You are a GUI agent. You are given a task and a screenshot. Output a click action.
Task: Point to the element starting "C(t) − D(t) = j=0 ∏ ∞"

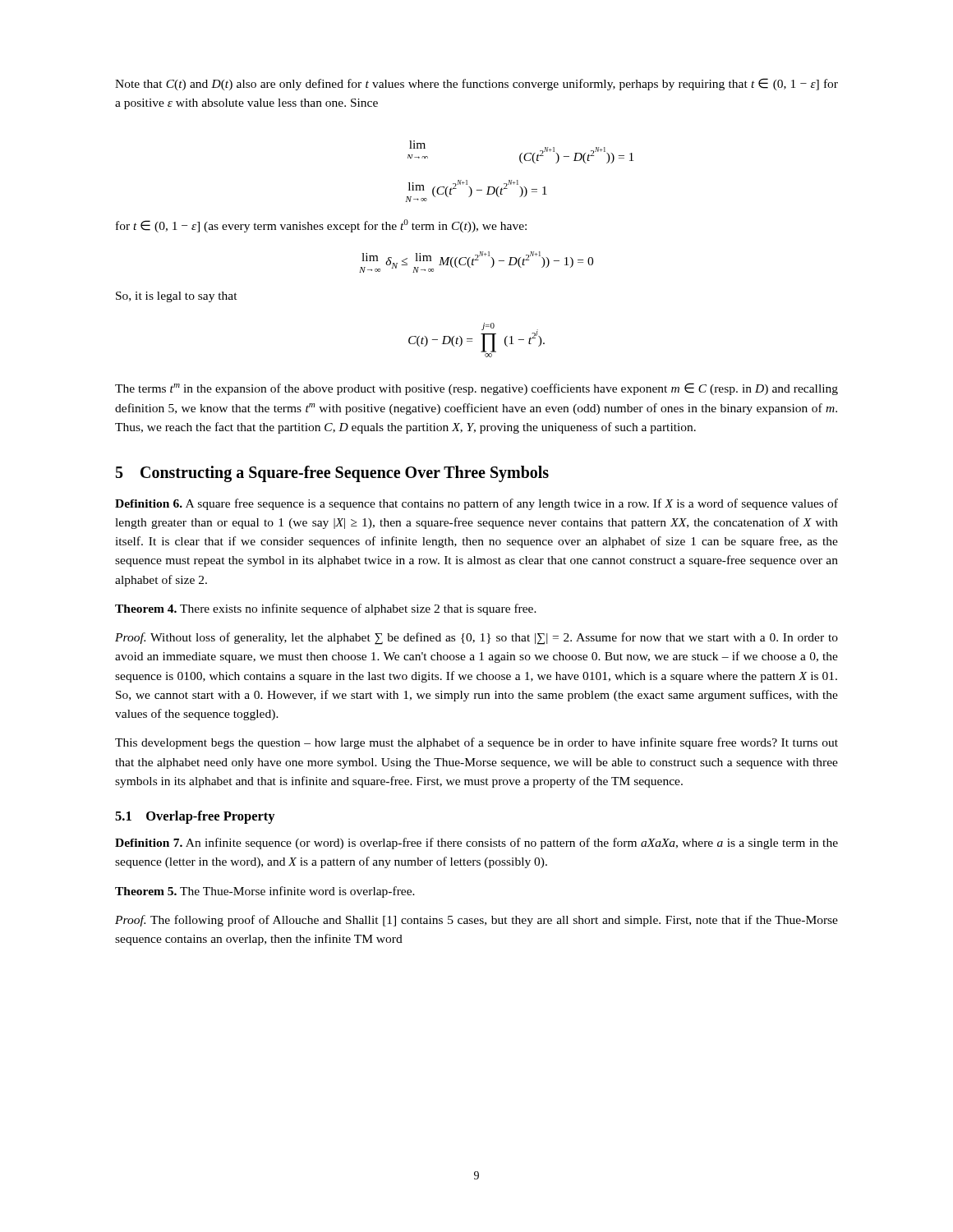[476, 341]
